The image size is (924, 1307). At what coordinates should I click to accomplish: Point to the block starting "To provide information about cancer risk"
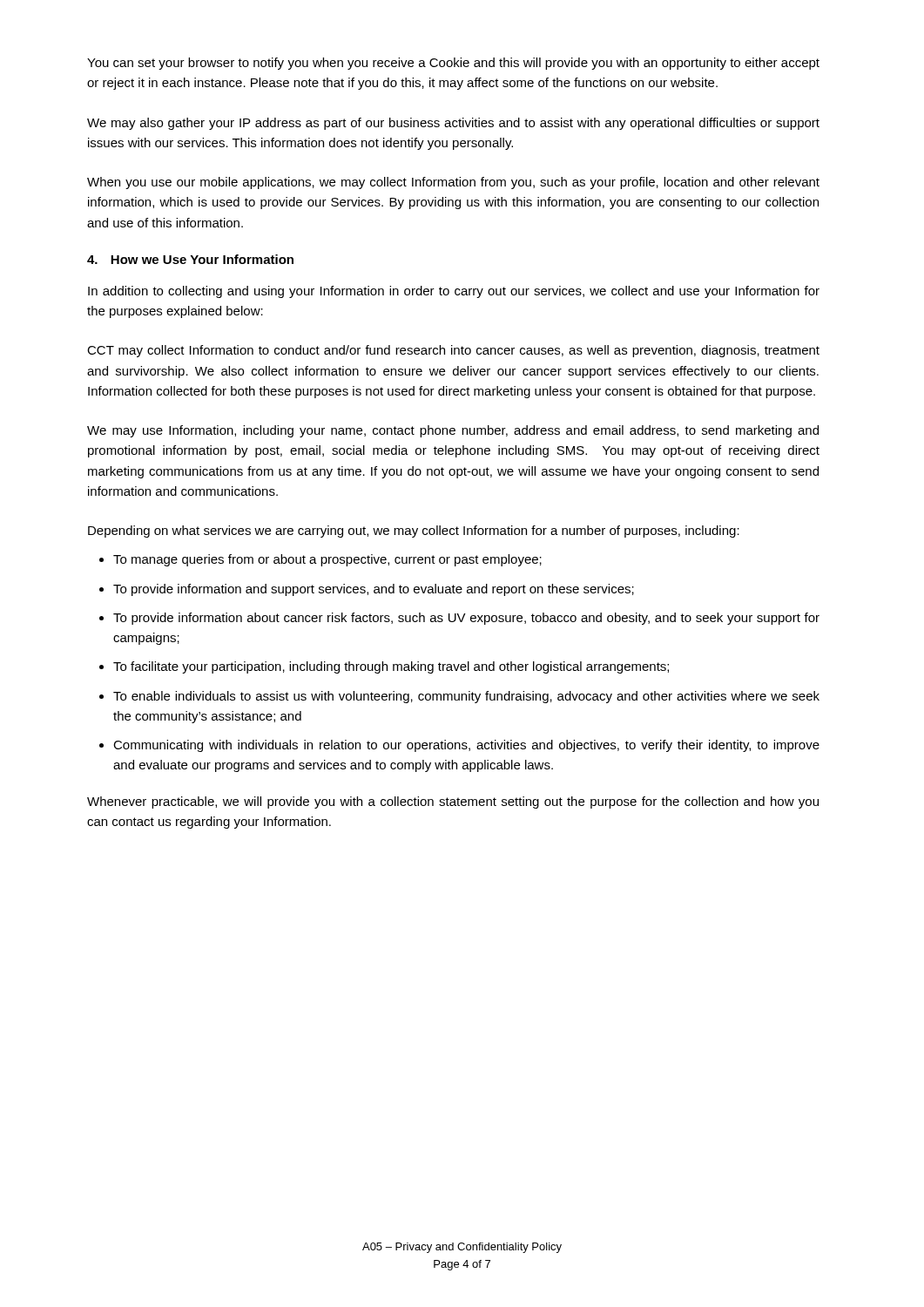466,627
